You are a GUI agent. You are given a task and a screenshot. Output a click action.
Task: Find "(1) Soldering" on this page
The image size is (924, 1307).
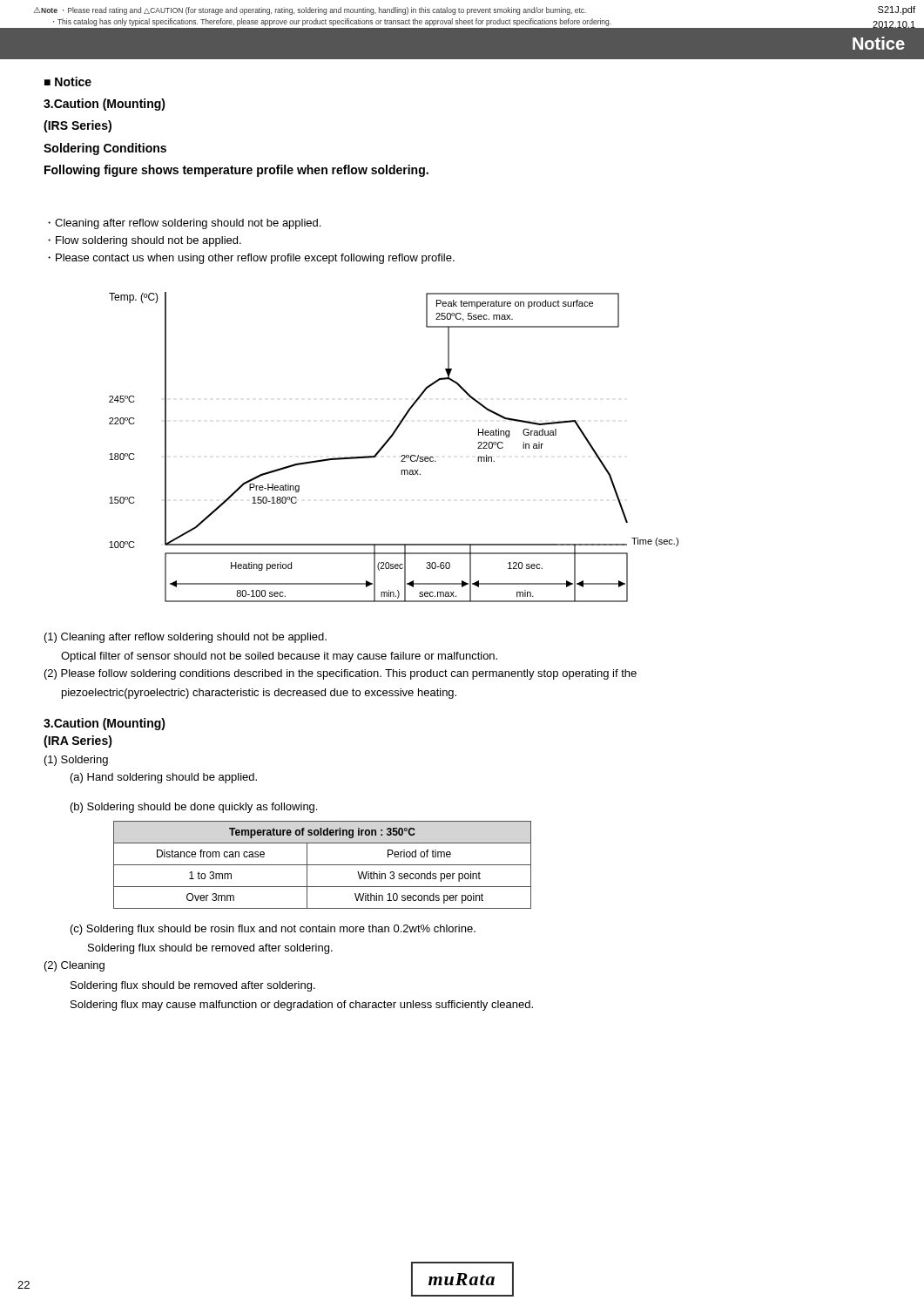[x=76, y=759]
